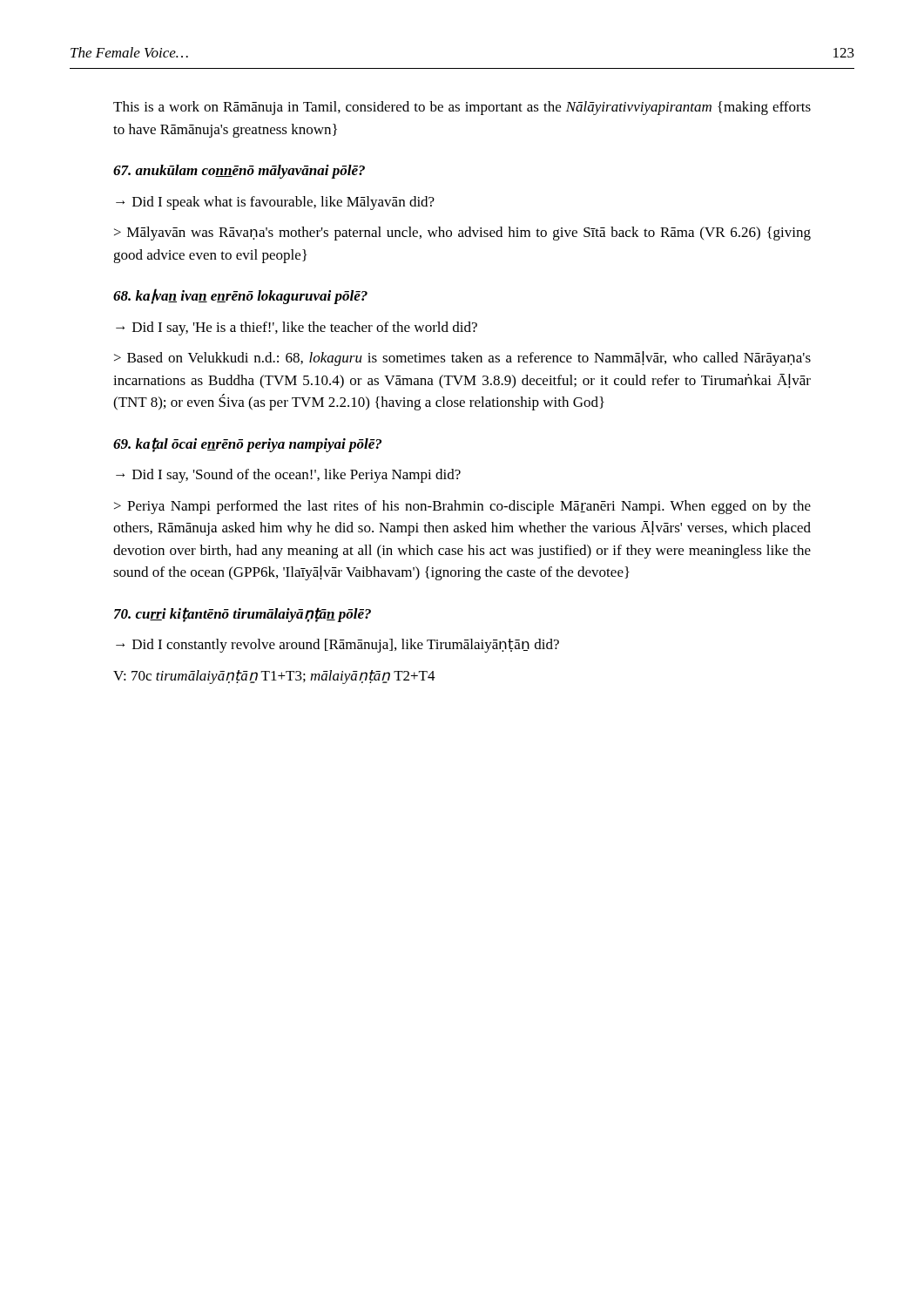Where is the passage that starts "> Mālyavān was Rāvaṇa's mother's paternal"?
The height and width of the screenshot is (1307, 924).
(x=462, y=243)
